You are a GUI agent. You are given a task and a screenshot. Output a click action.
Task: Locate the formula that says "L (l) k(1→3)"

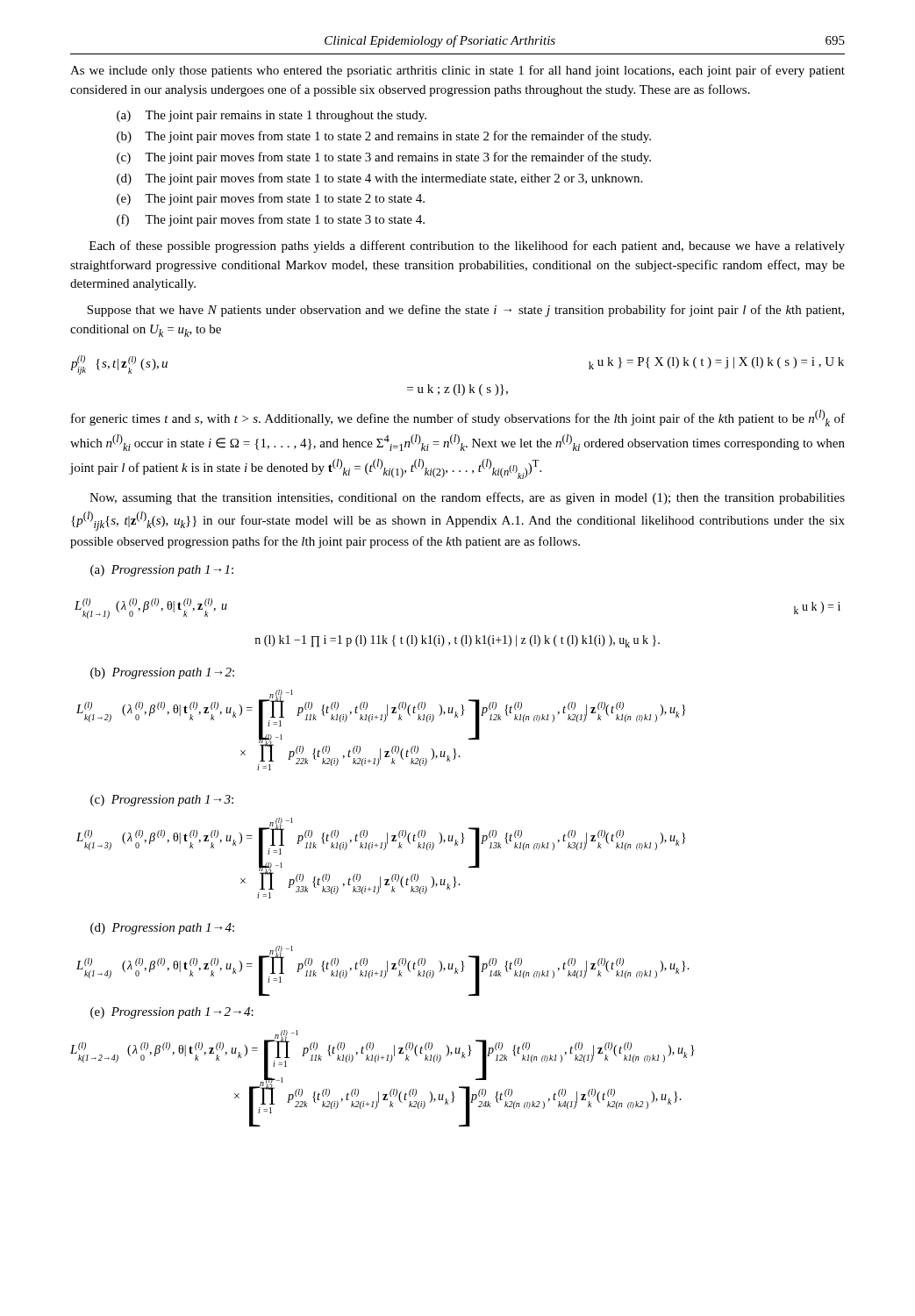pyautogui.click(x=458, y=862)
